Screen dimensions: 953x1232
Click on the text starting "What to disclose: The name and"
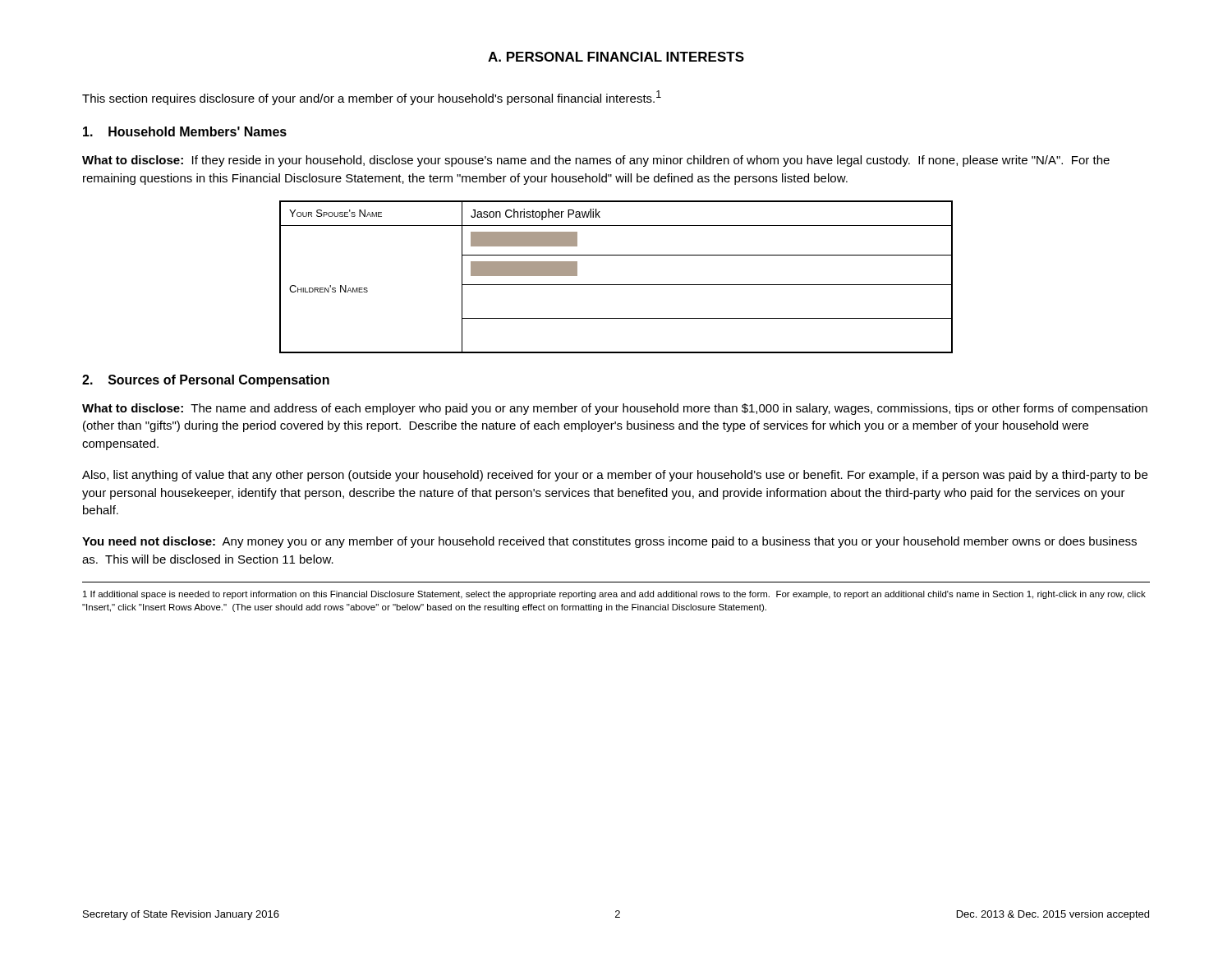click(615, 425)
